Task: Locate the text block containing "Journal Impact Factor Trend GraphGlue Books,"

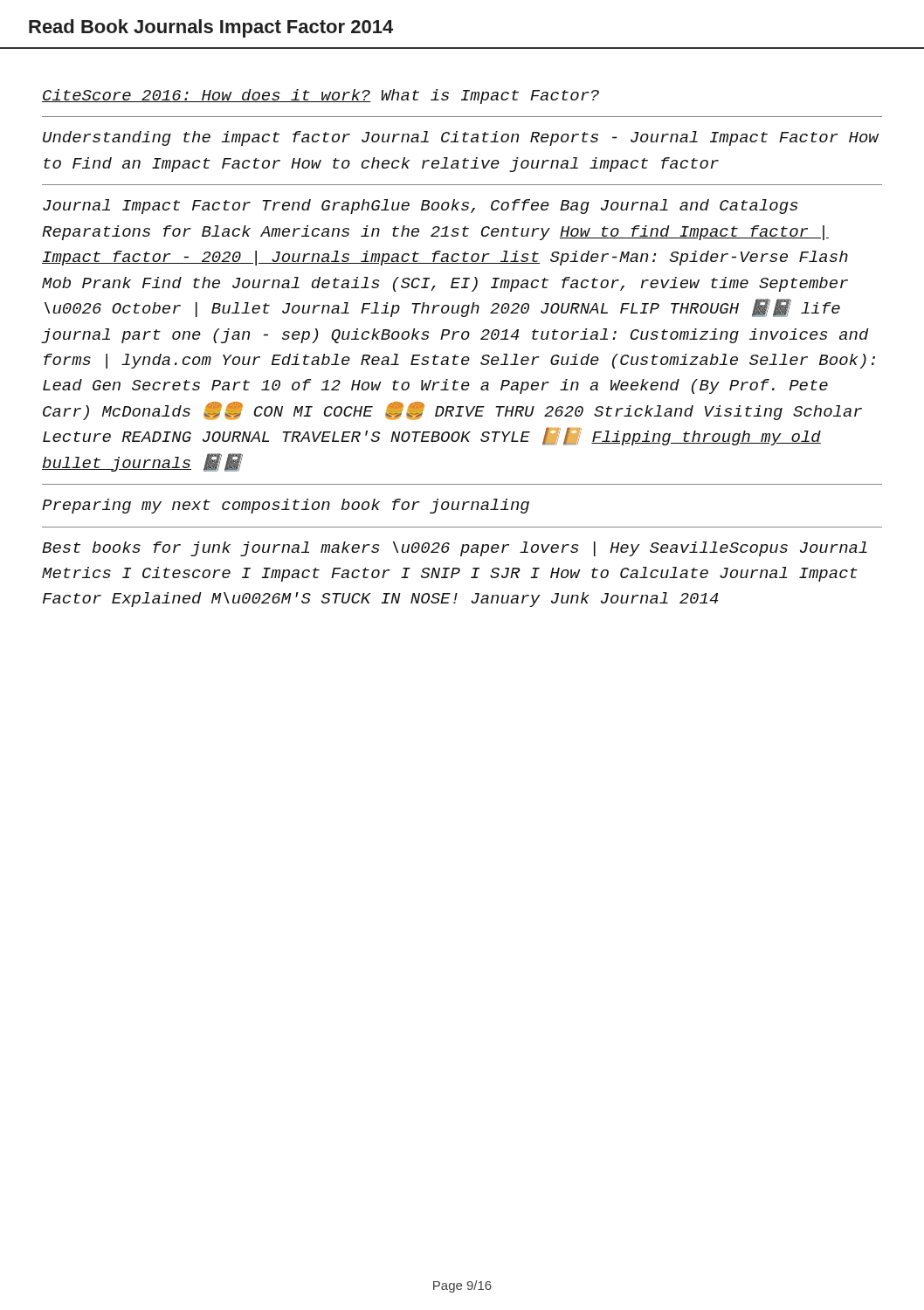Action: [x=460, y=335]
